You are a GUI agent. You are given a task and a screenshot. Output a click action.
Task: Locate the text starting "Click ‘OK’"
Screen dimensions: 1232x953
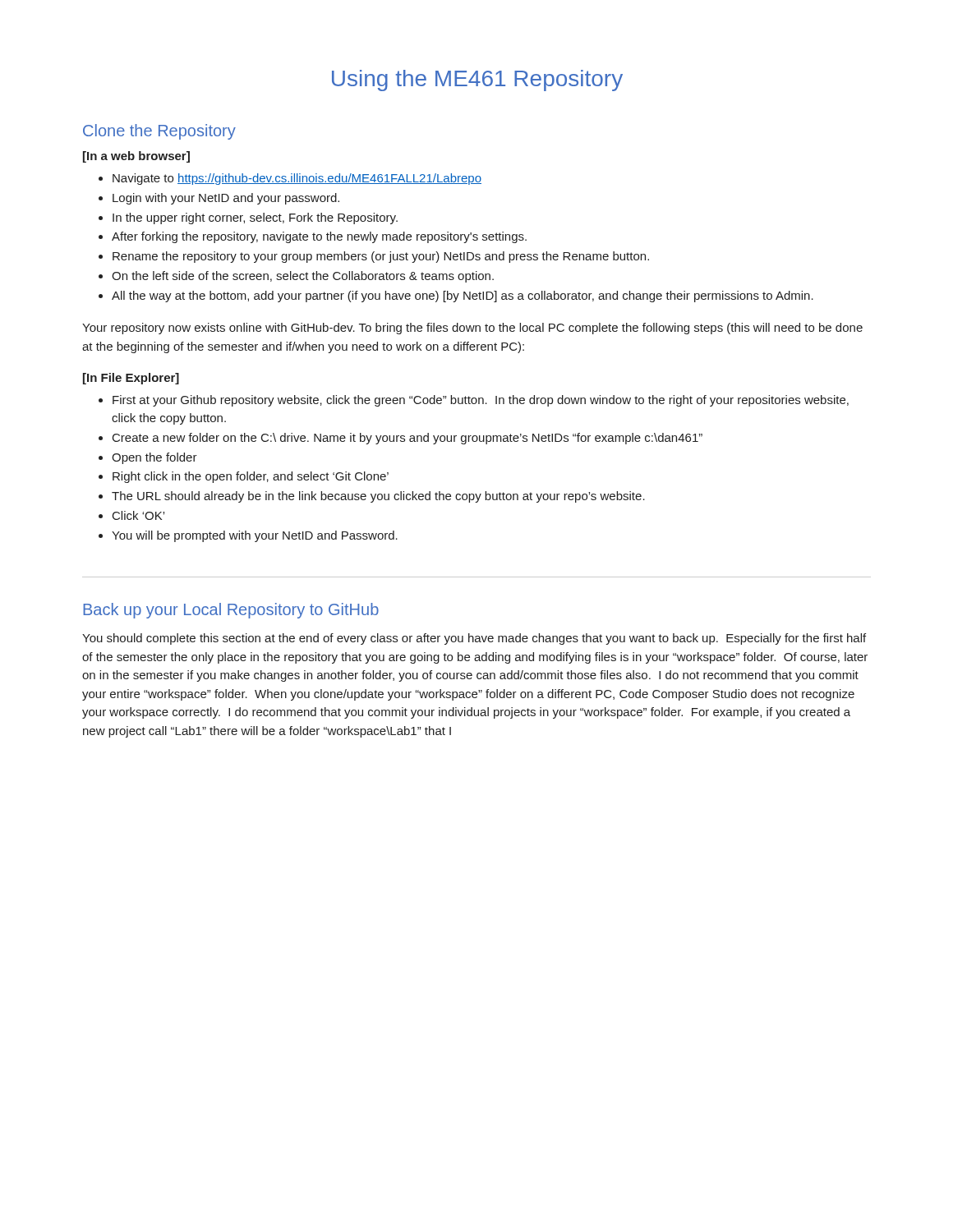131,515
